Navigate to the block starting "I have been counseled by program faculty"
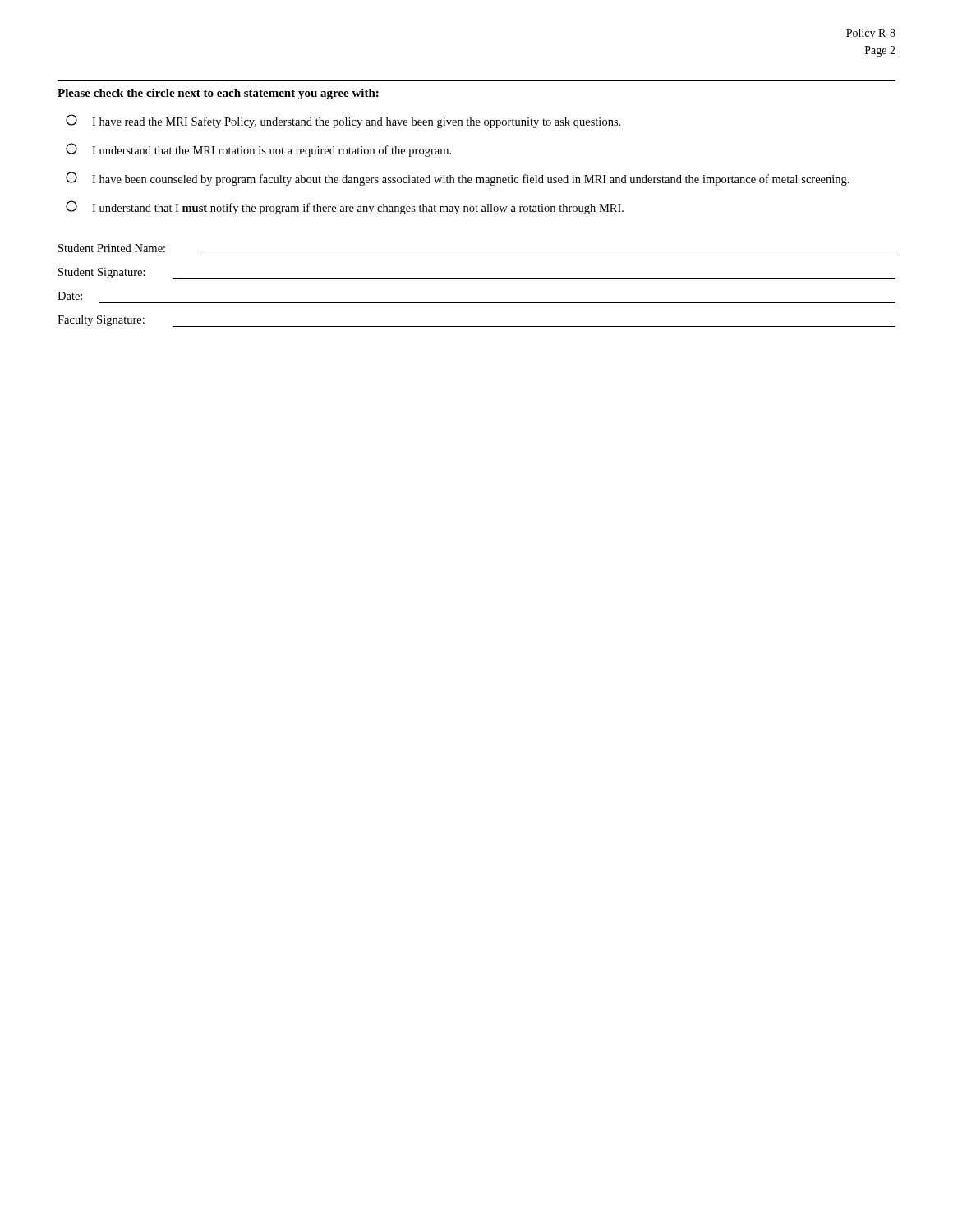The width and height of the screenshot is (953, 1232). [481, 180]
